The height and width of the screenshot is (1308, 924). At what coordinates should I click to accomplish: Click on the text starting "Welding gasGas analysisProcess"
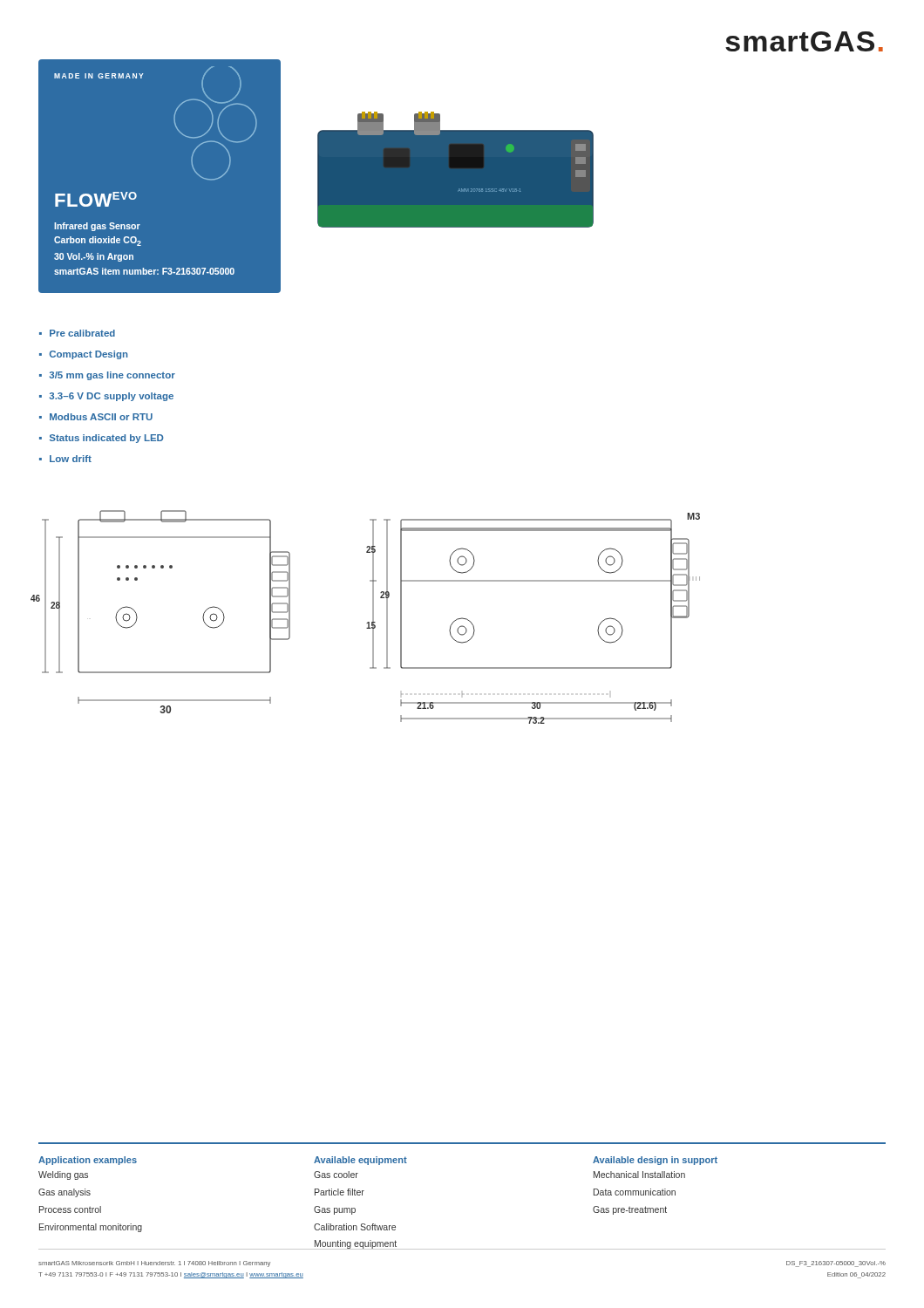point(90,1201)
